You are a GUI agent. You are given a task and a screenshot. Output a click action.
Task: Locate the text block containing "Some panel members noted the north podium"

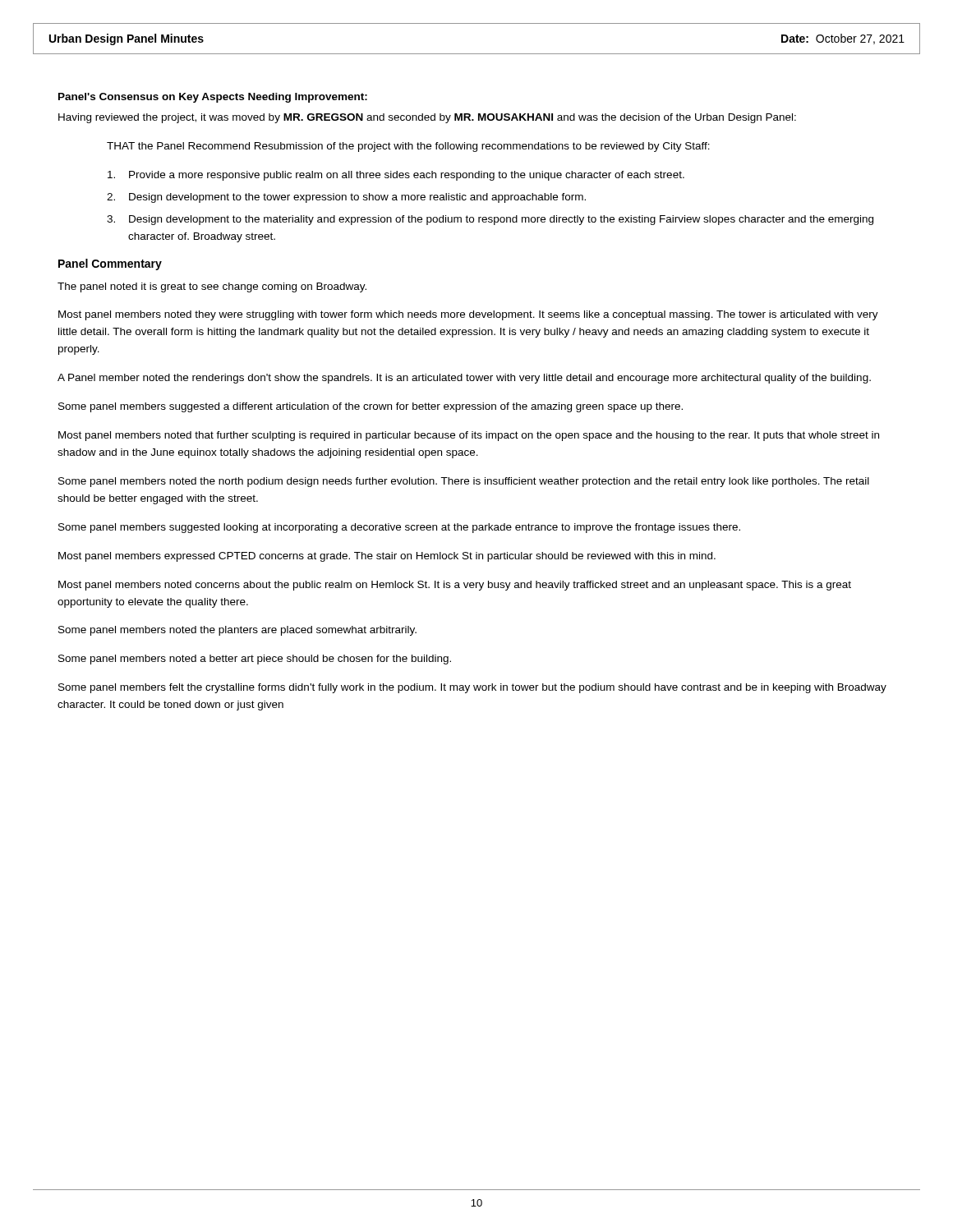463,489
